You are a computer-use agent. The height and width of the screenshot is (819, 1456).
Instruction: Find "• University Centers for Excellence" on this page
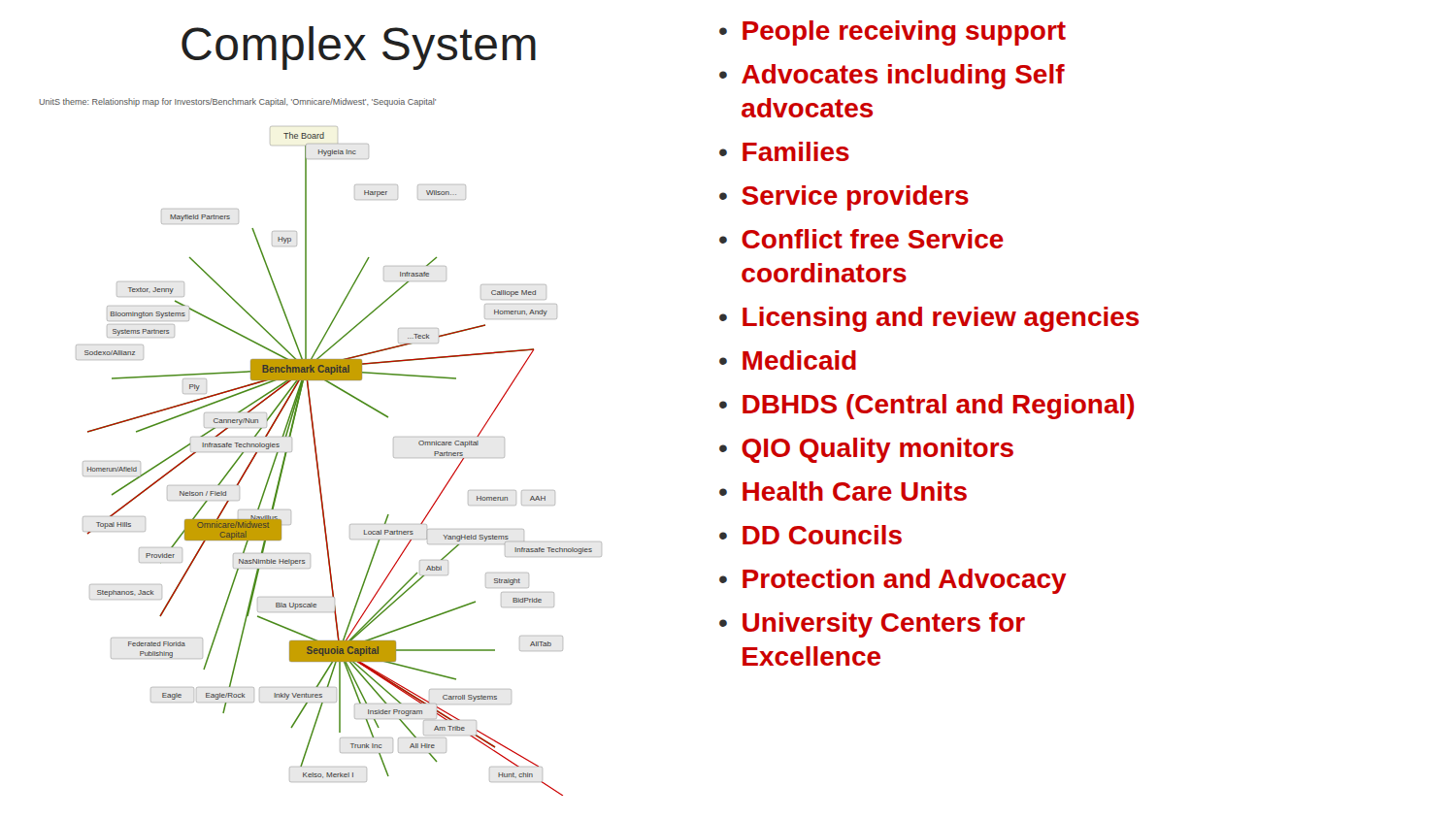[x=872, y=639]
